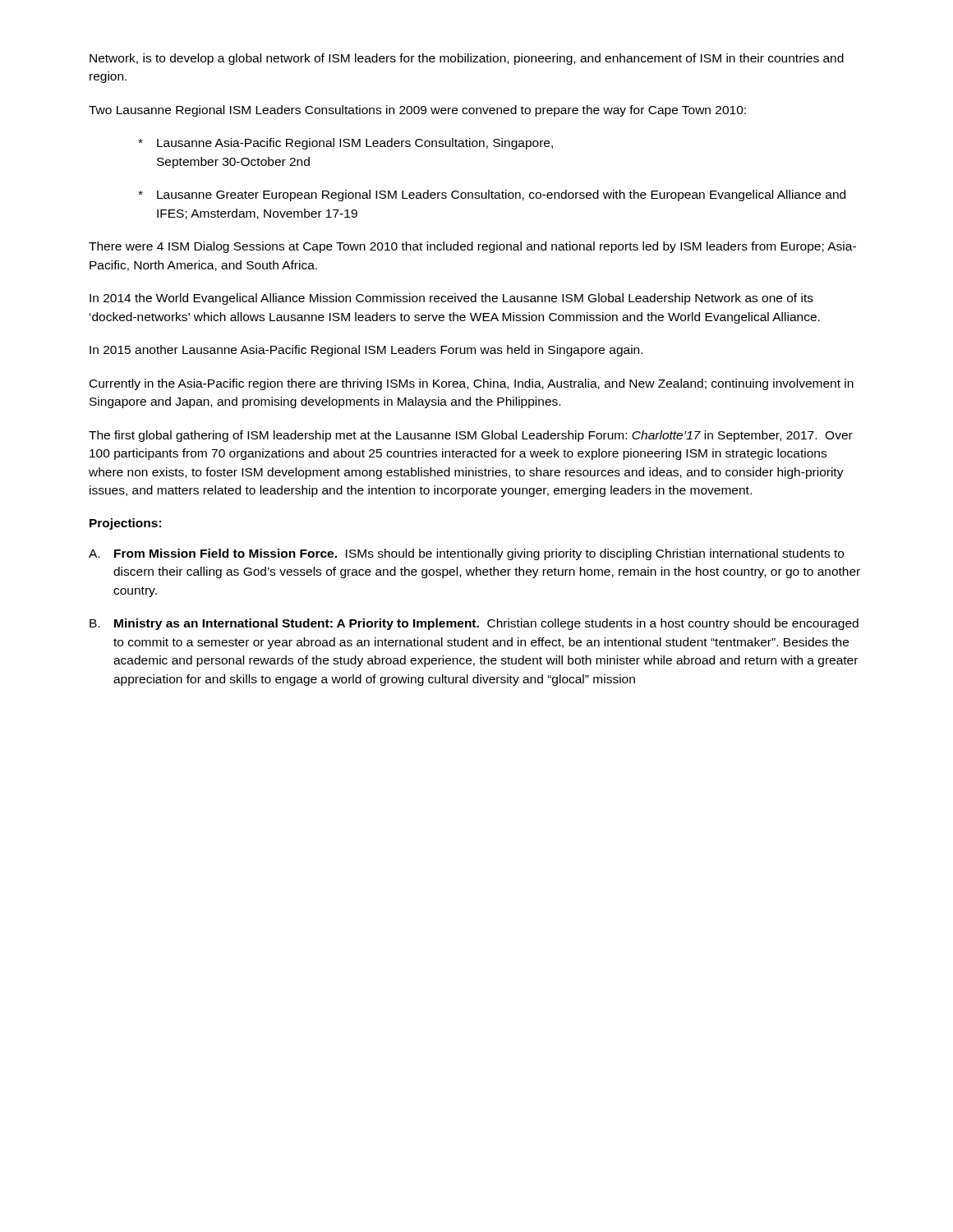
Task: Navigate to the region starting "Two Lausanne Regional ISM"
Action: [418, 110]
